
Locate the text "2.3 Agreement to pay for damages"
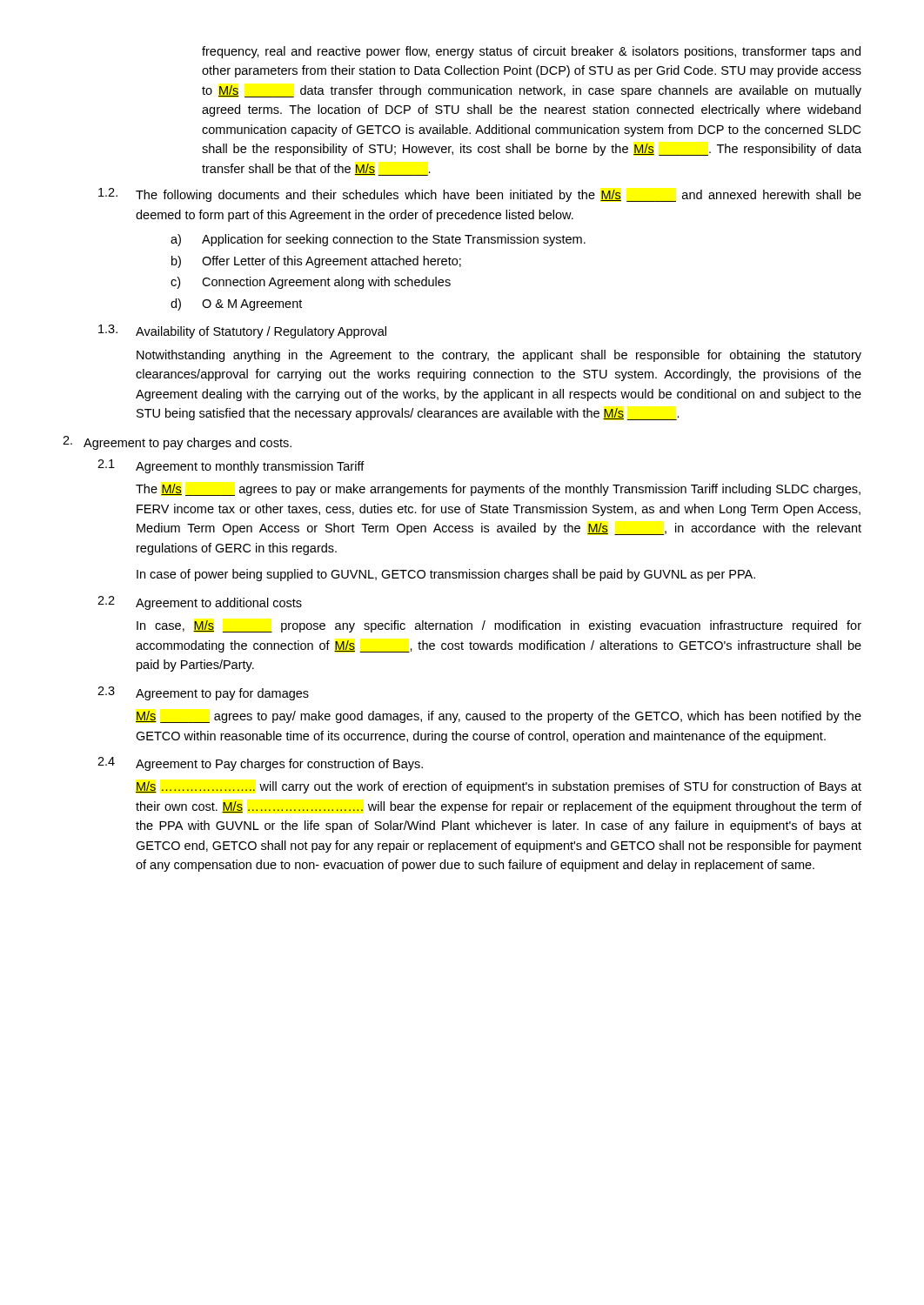tap(203, 693)
